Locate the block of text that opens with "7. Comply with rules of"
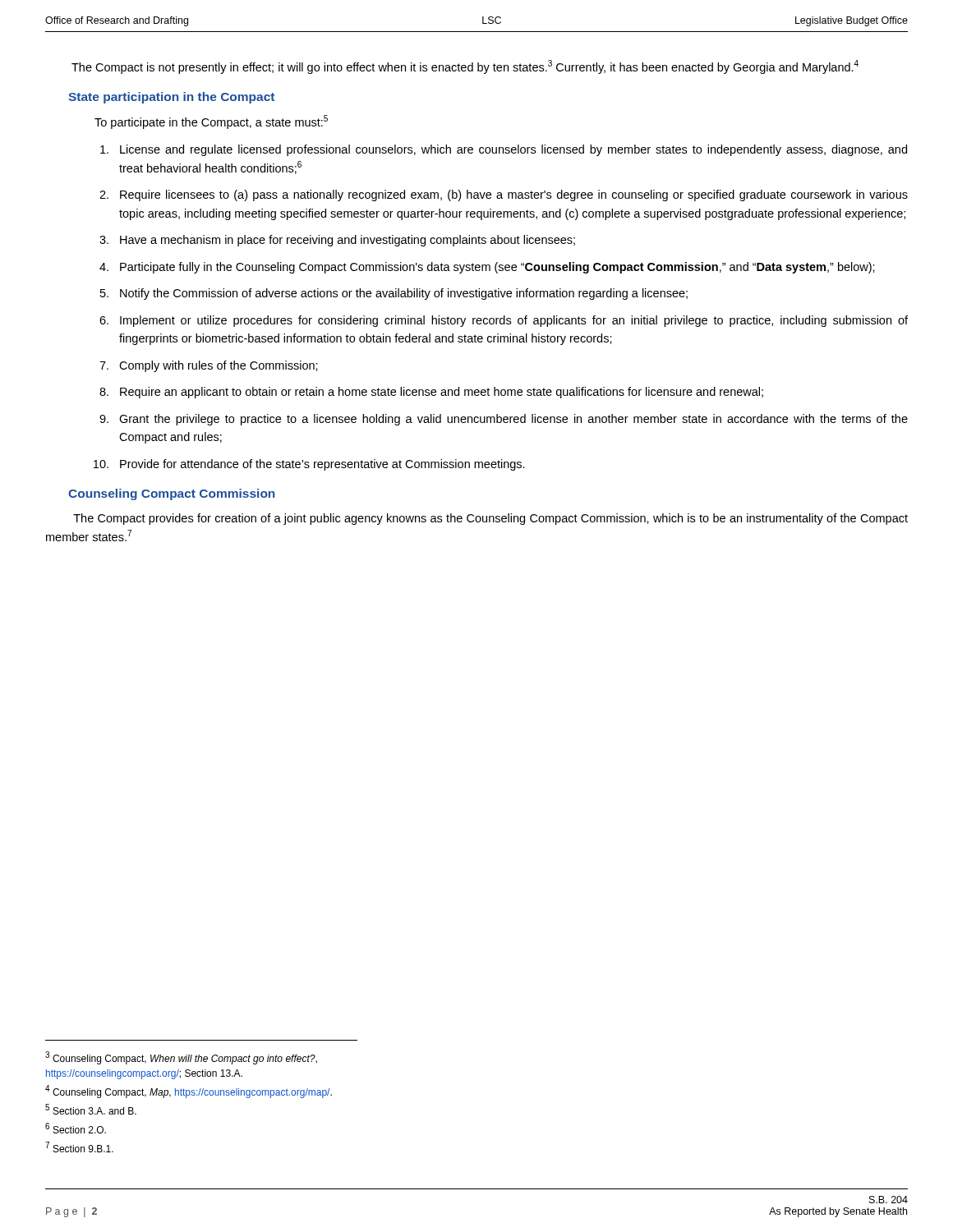Screen dimensions: 1232x953 [x=209, y=366]
